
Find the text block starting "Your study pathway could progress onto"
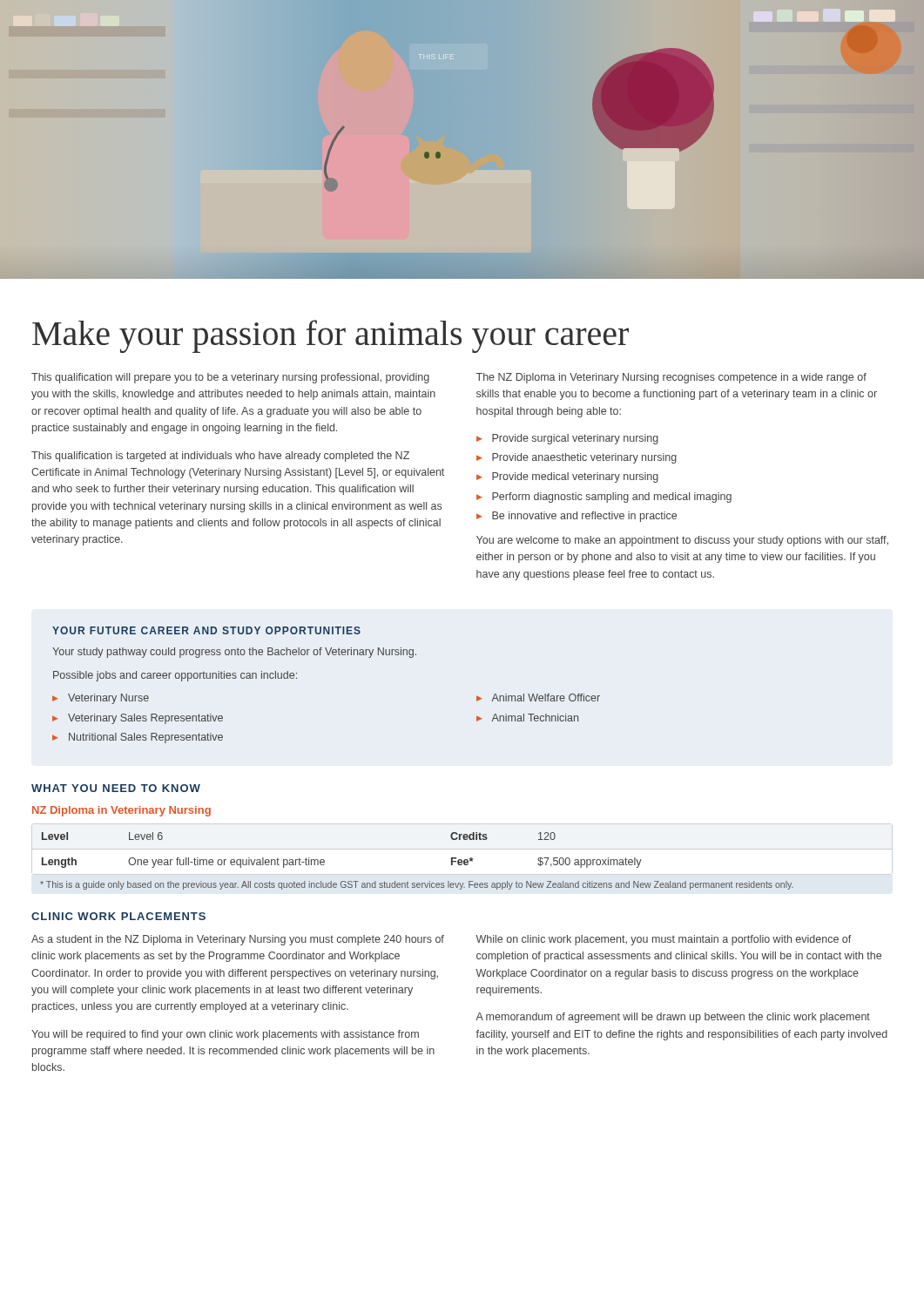click(x=235, y=652)
